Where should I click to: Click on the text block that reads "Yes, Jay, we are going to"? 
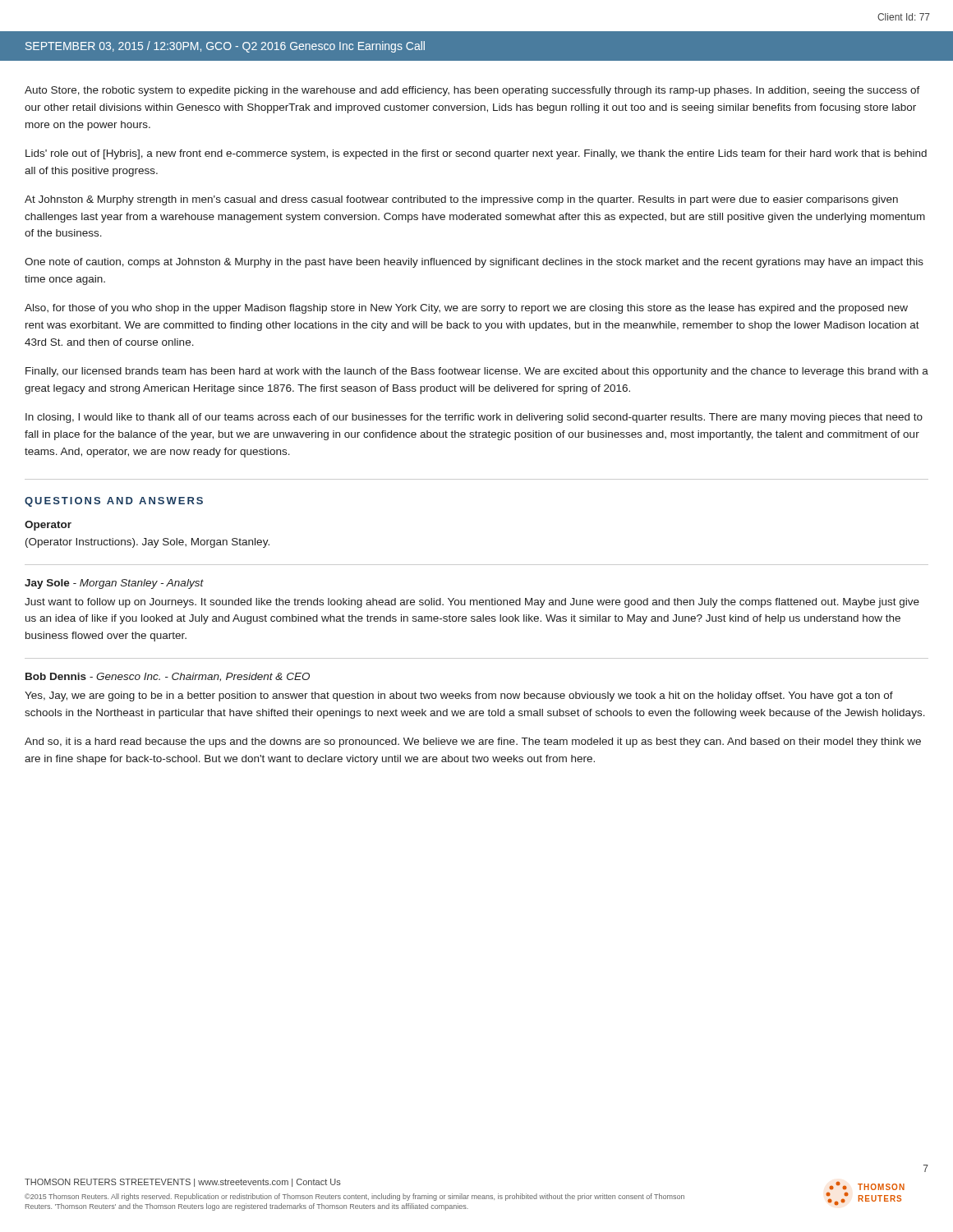(475, 704)
